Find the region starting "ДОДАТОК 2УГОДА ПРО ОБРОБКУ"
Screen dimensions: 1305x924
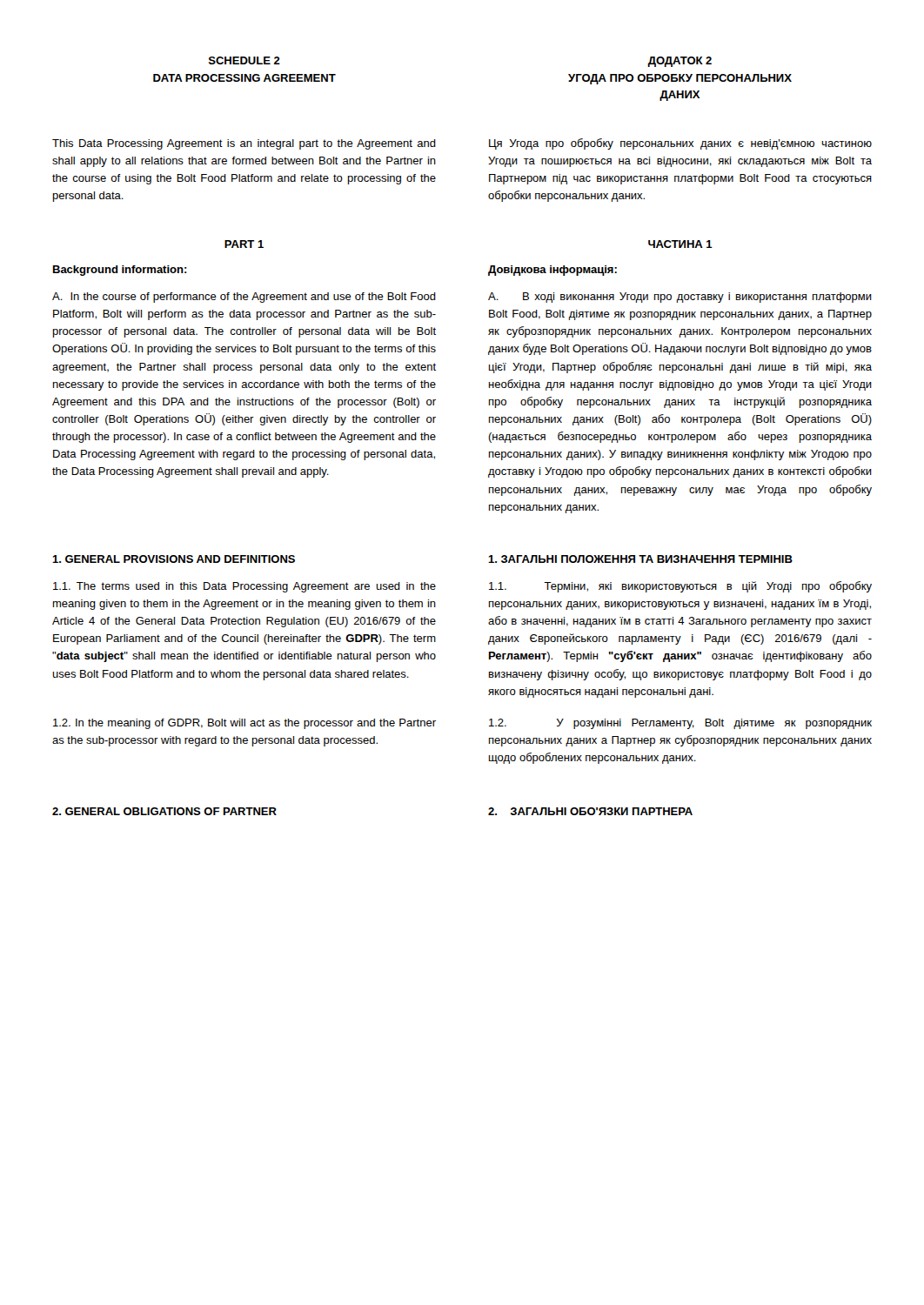680,77
